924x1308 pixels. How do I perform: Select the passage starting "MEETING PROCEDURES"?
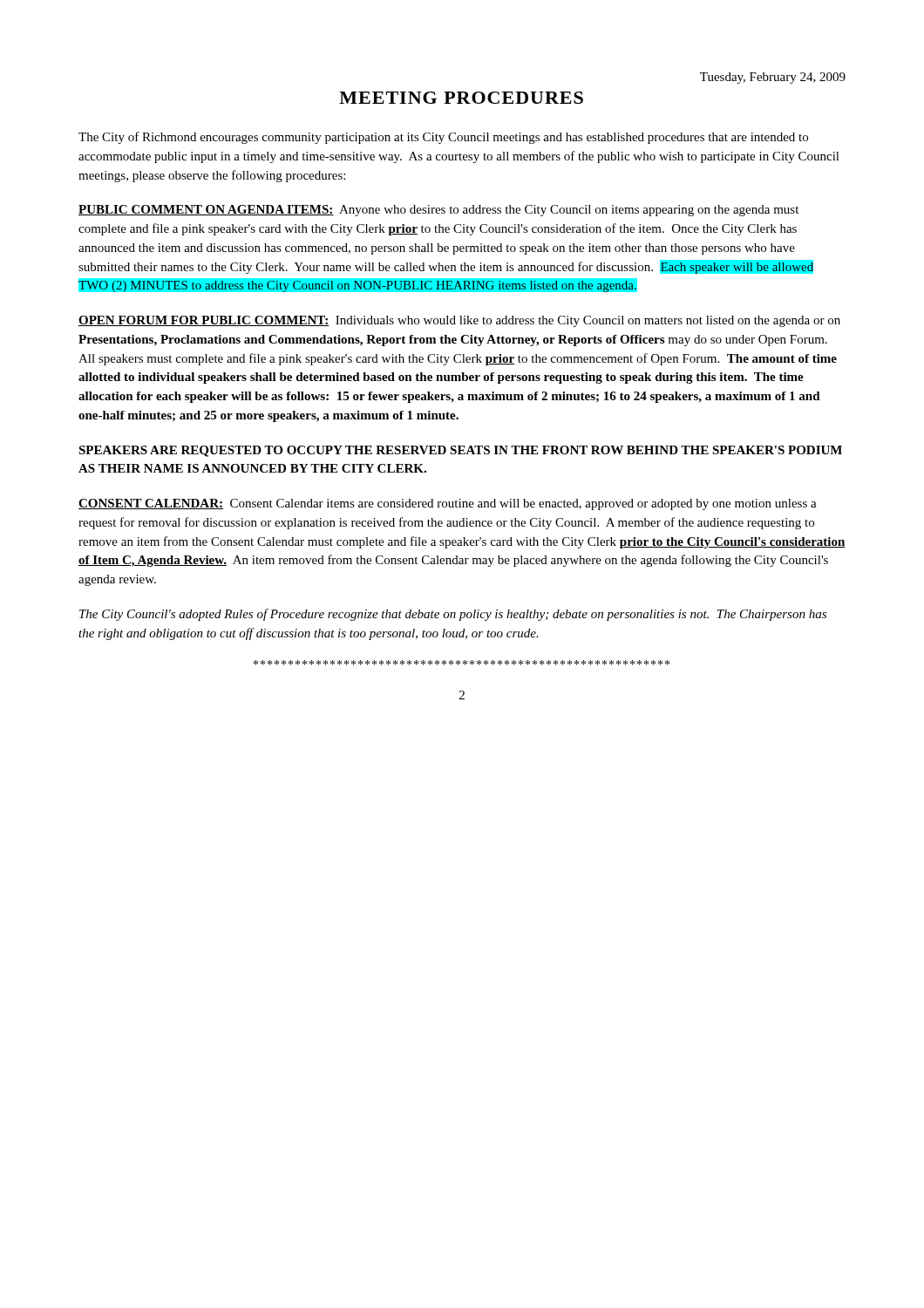tap(462, 97)
